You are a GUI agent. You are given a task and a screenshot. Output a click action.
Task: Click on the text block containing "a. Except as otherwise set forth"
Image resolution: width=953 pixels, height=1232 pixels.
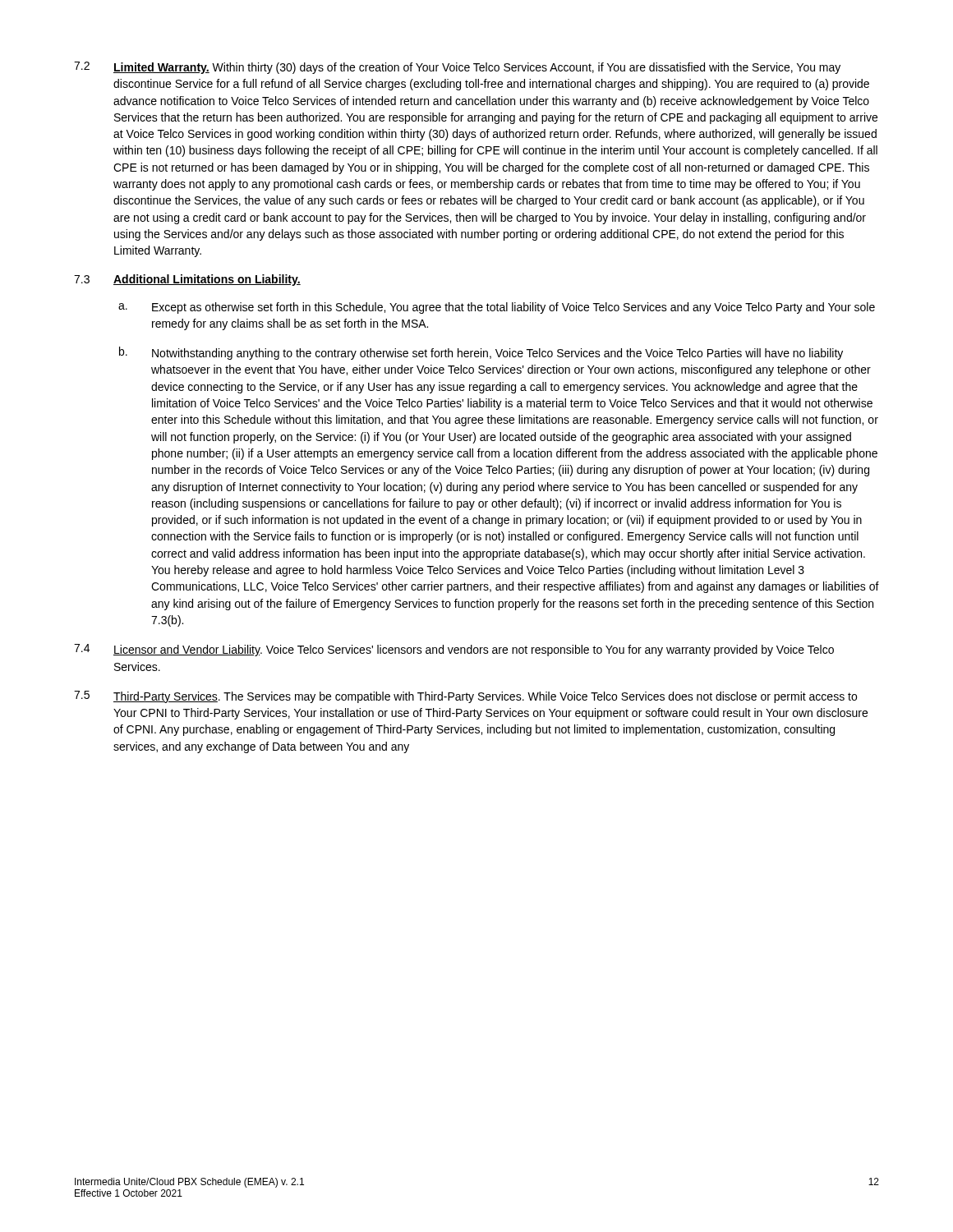pyautogui.click(x=499, y=315)
